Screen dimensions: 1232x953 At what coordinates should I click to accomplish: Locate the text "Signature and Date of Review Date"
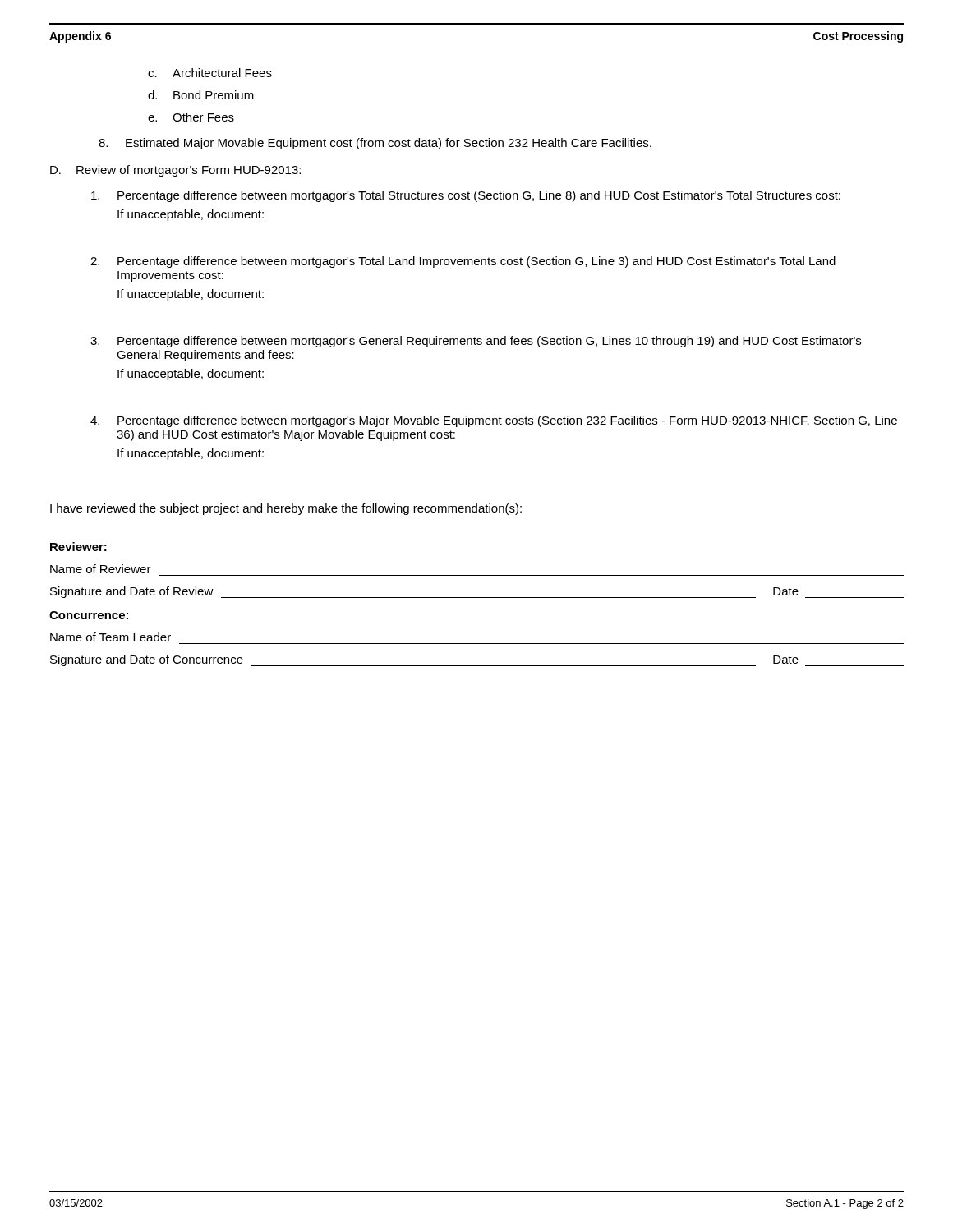click(476, 591)
